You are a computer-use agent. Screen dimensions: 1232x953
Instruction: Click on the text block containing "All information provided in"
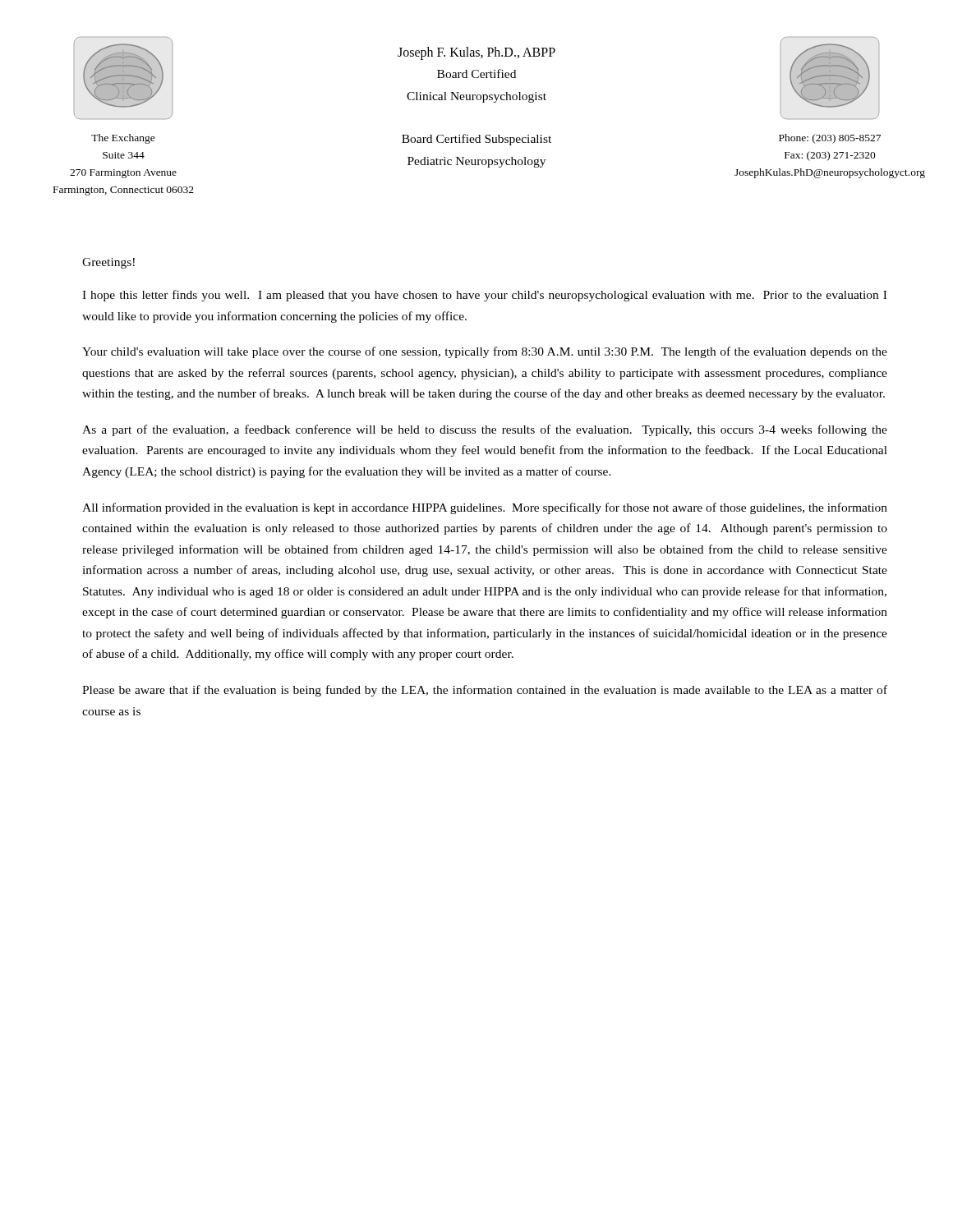point(485,580)
